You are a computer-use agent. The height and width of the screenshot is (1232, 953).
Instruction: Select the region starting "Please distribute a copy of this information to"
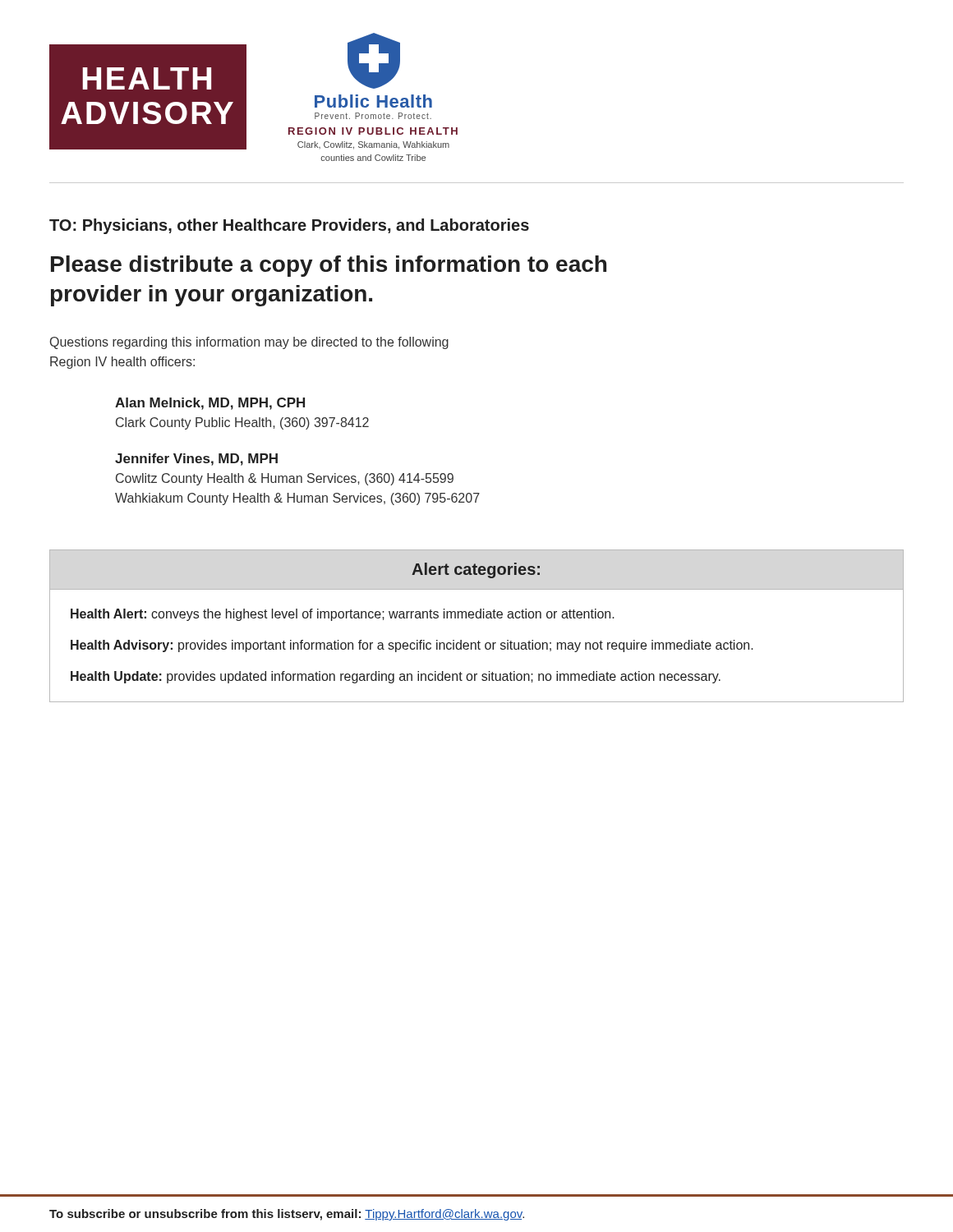(x=329, y=279)
